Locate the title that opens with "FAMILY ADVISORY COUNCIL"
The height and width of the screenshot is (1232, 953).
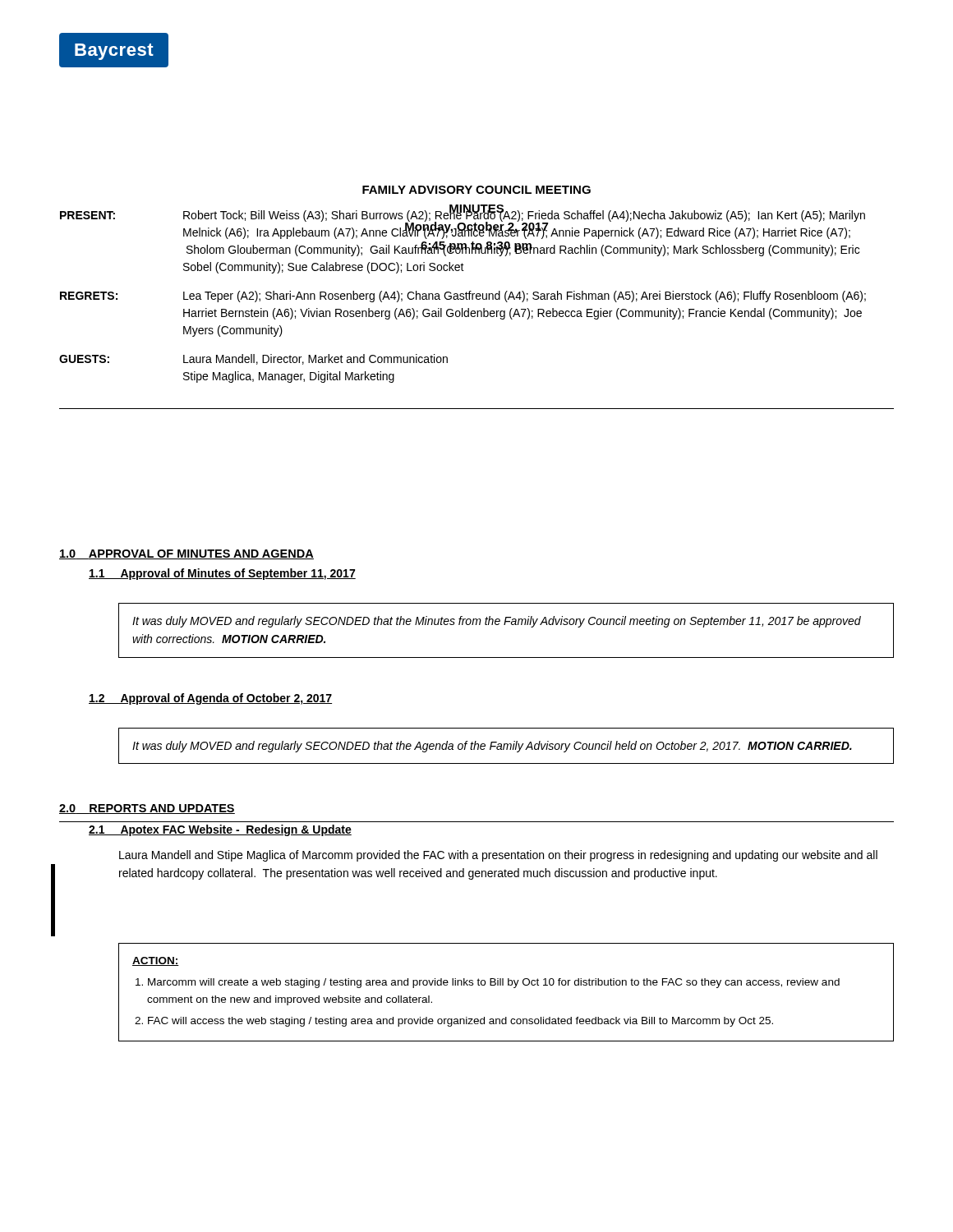click(476, 218)
